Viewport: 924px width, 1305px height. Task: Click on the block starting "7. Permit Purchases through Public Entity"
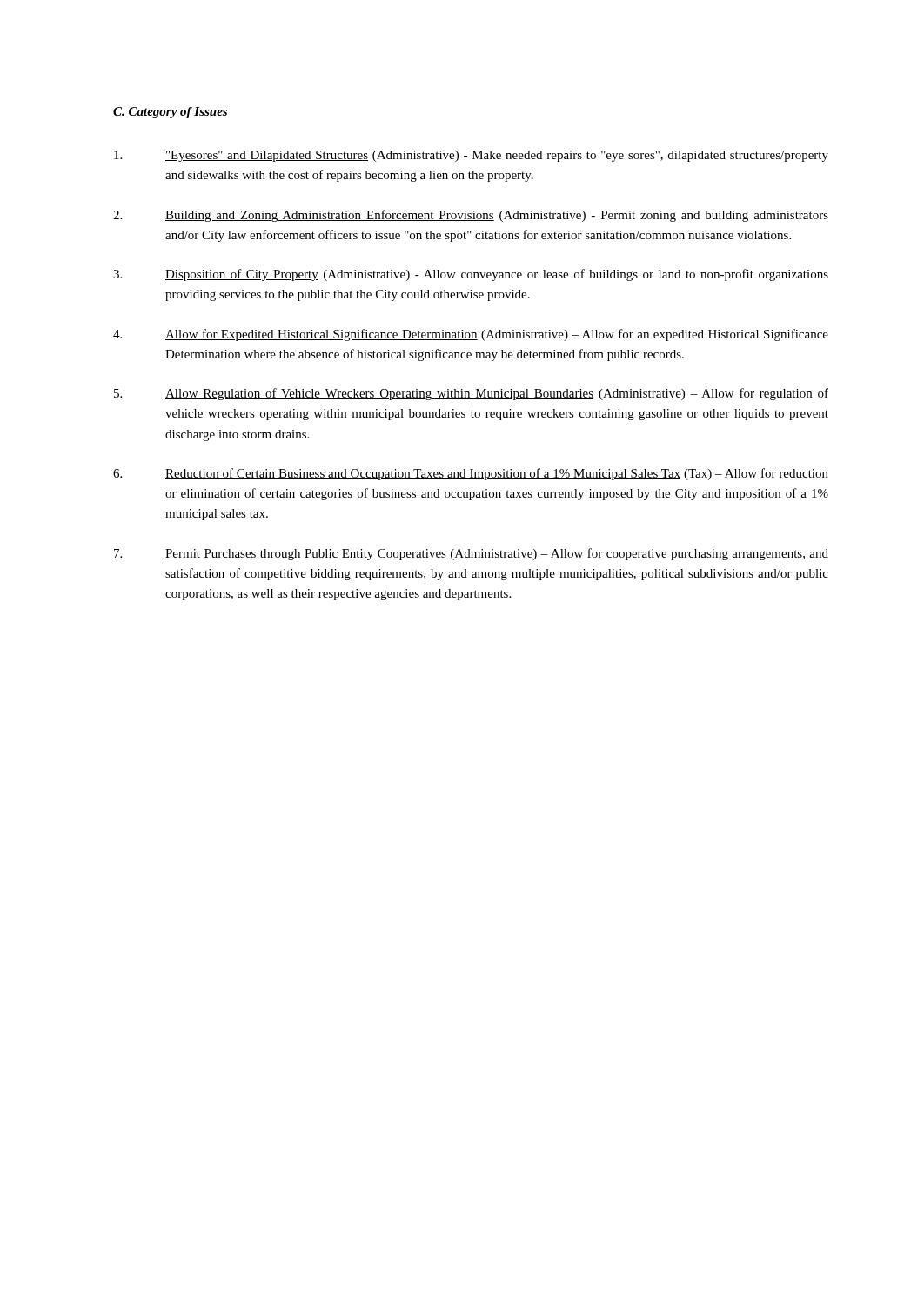click(x=471, y=574)
